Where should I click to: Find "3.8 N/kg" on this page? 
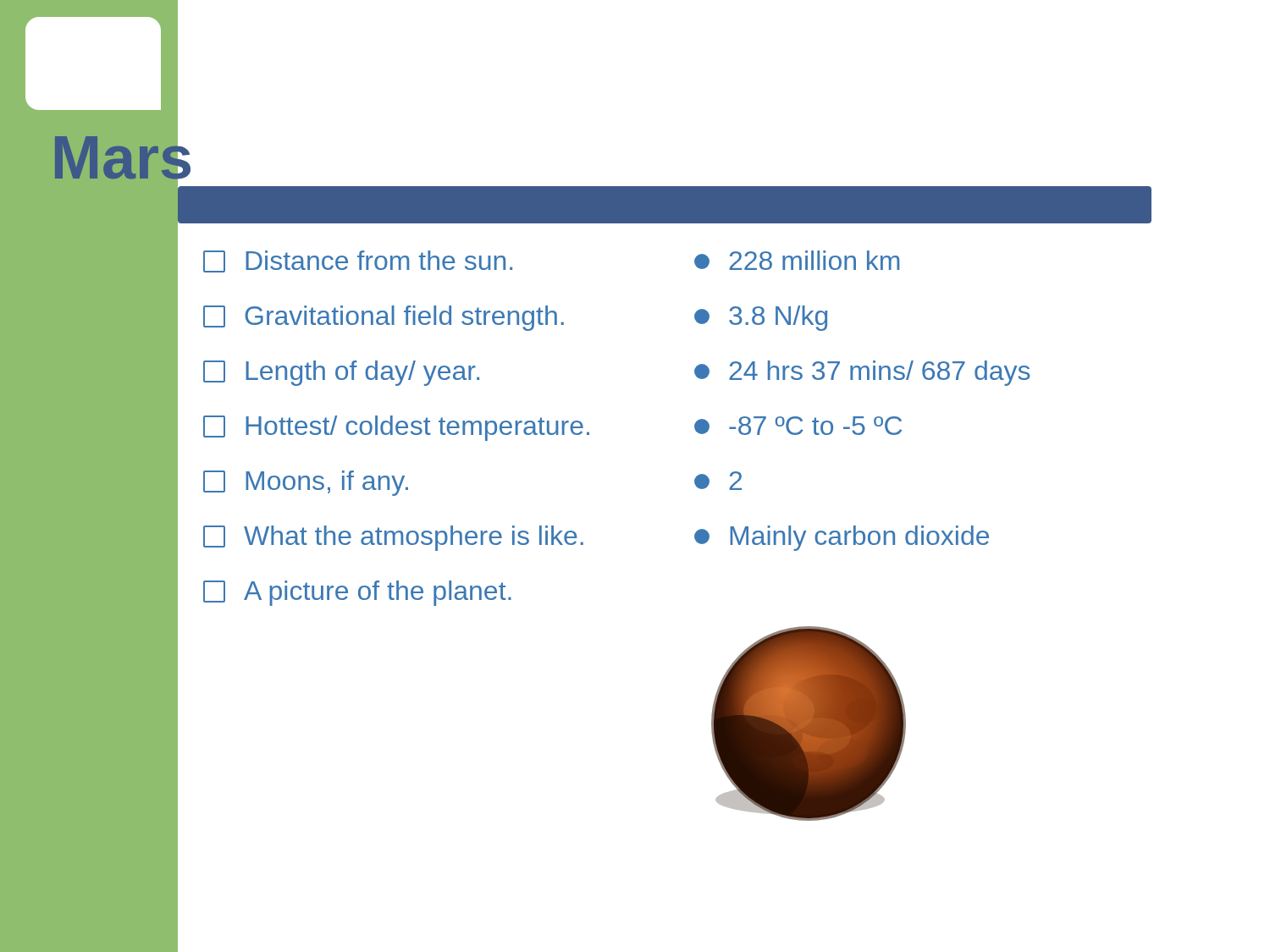click(x=762, y=316)
